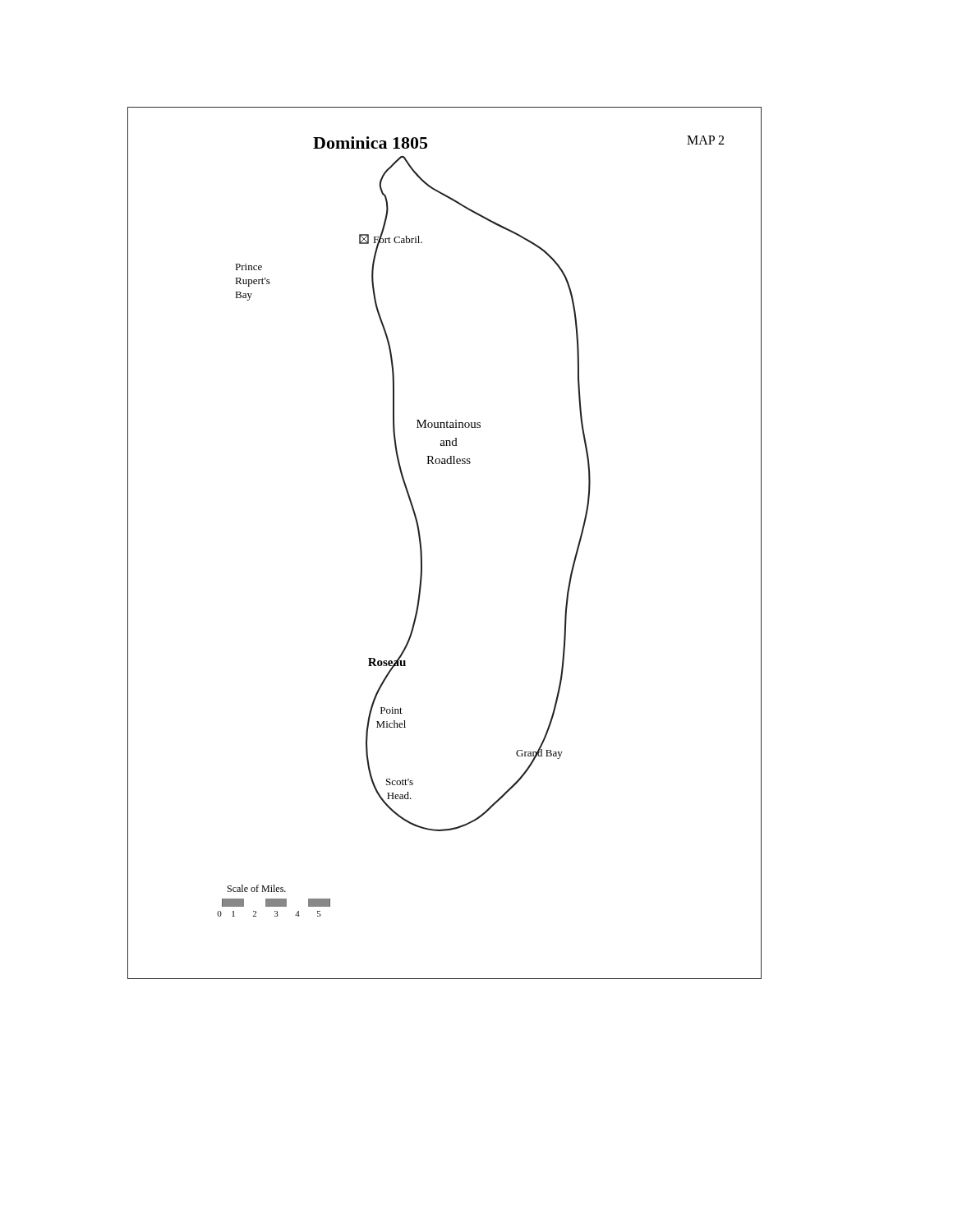This screenshot has height=1232, width=953.
Task: Locate the map
Action: [x=444, y=543]
